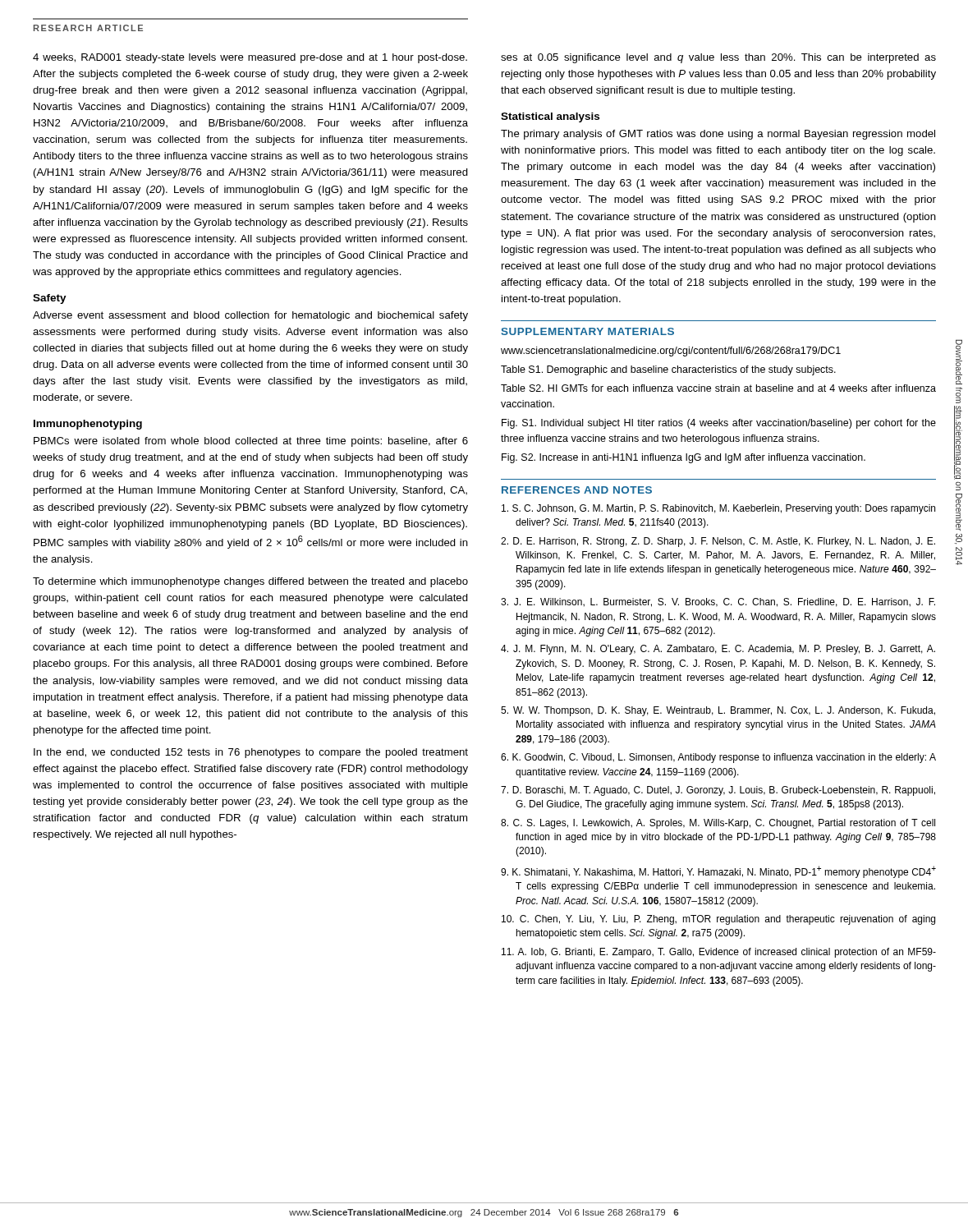Find the list item that reads "2. D. E. Harrison, R. Strong,"

point(718,562)
